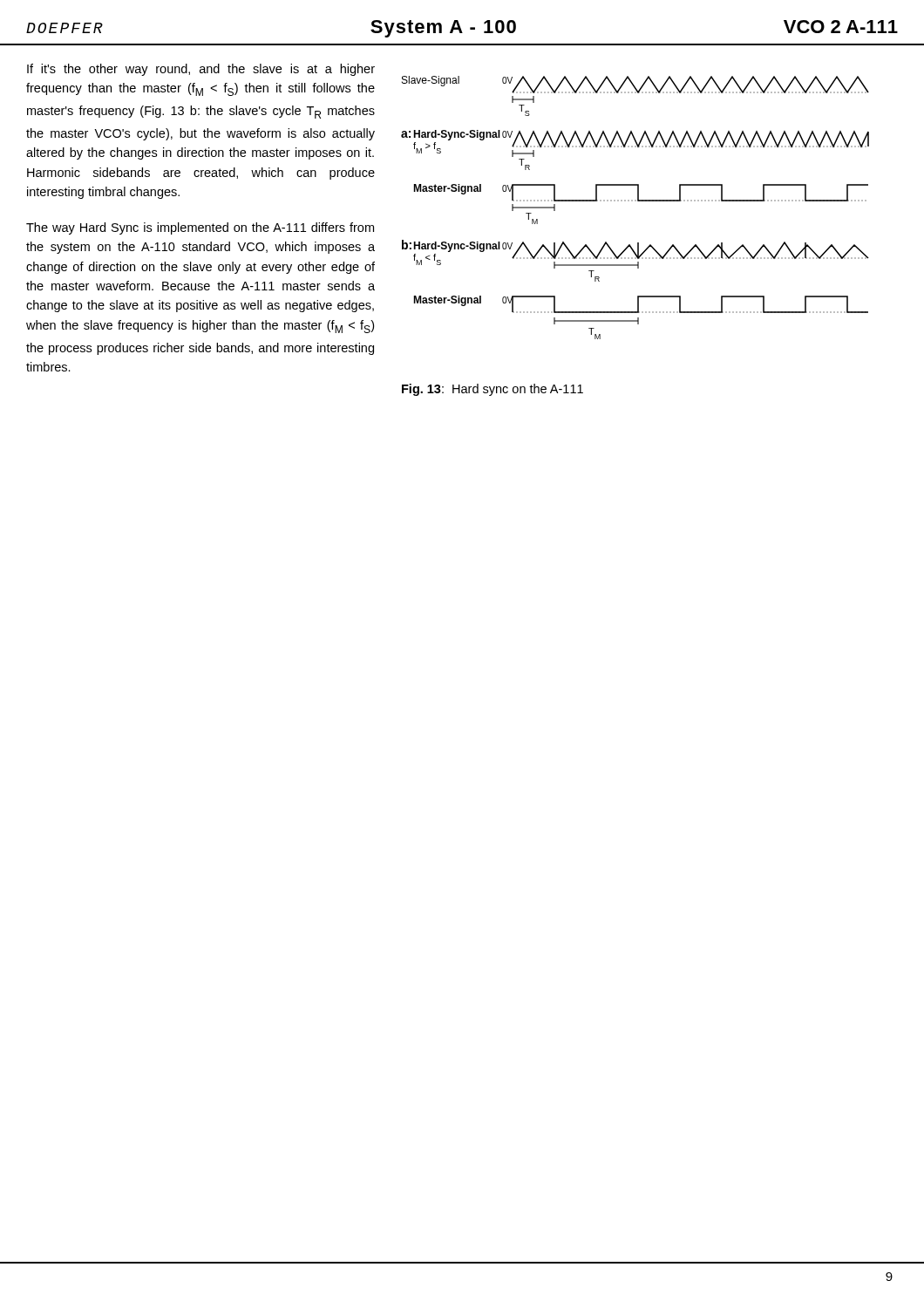Locate the text block starting "The way Hard Sync is implemented on the"
Screen dimensions: 1308x924
pyautogui.click(x=201, y=297)
